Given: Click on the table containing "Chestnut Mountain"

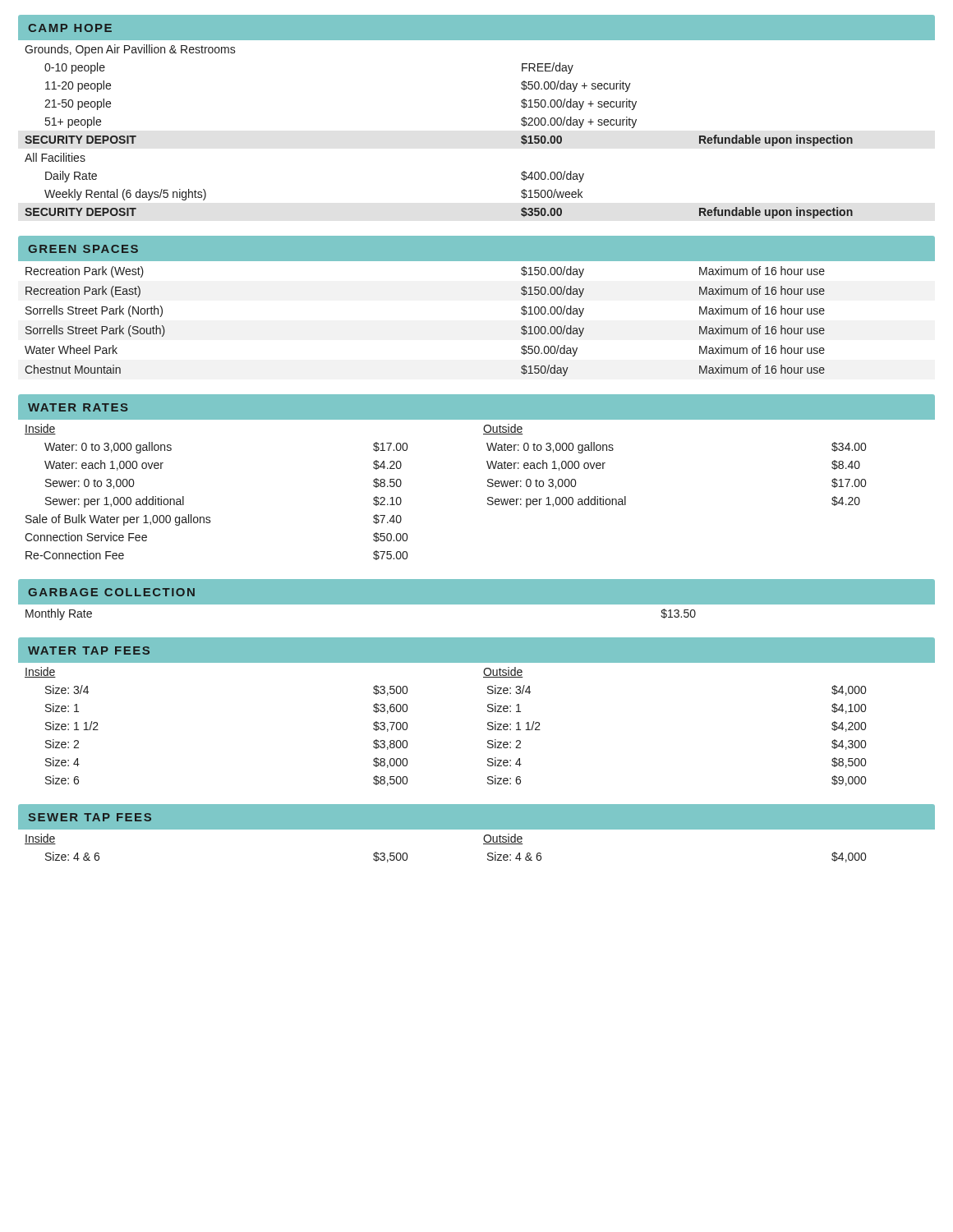Looking at the screenshot, I should (x=476, y=320).
